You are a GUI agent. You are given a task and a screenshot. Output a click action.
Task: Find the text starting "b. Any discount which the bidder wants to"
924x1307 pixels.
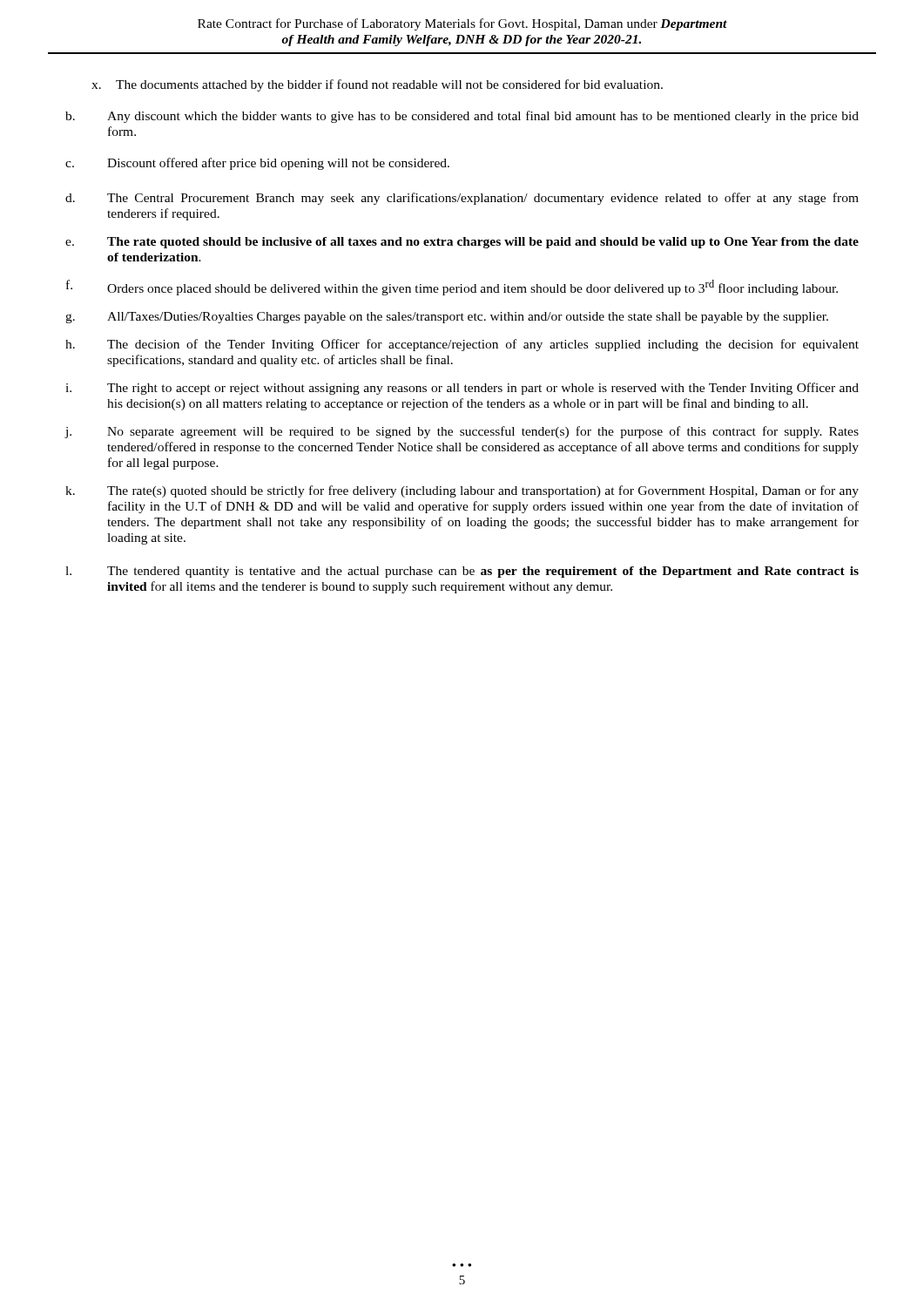462,124
